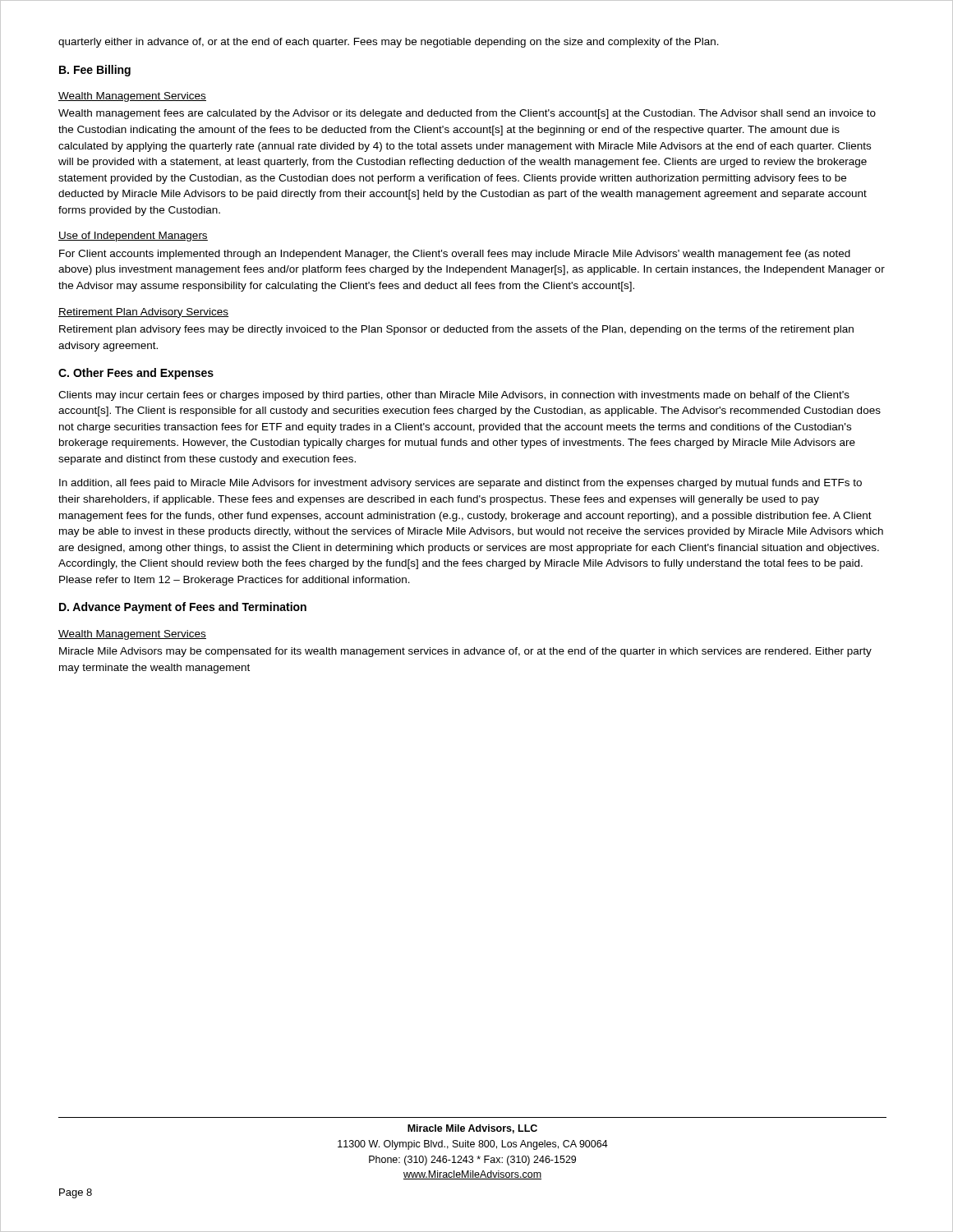Select the text starting "B. Fee Billing"

pyautogui.click(x=95, y=70)
